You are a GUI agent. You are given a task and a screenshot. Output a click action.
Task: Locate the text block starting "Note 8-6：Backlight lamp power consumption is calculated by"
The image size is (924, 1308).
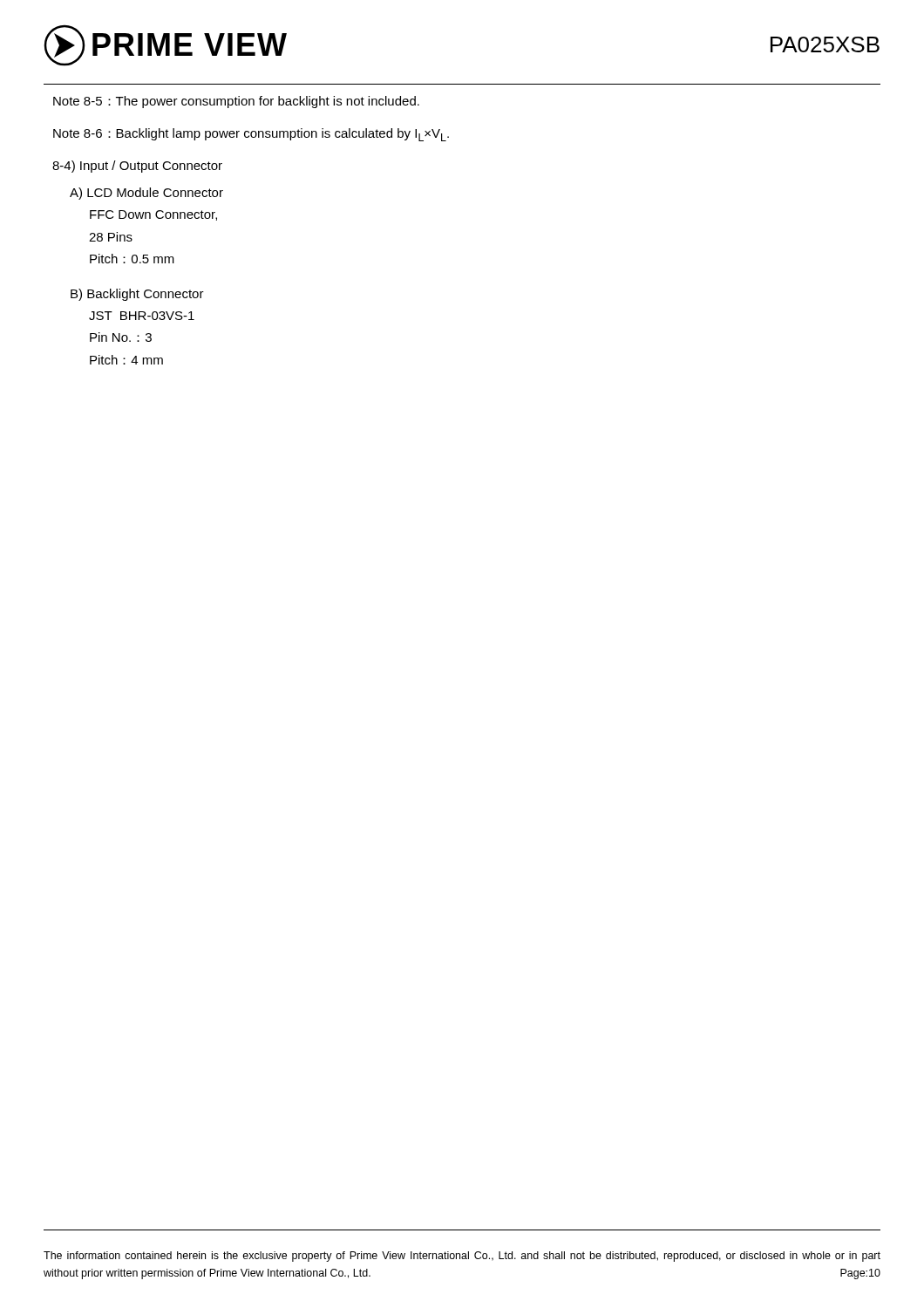[x=251, y=134]
